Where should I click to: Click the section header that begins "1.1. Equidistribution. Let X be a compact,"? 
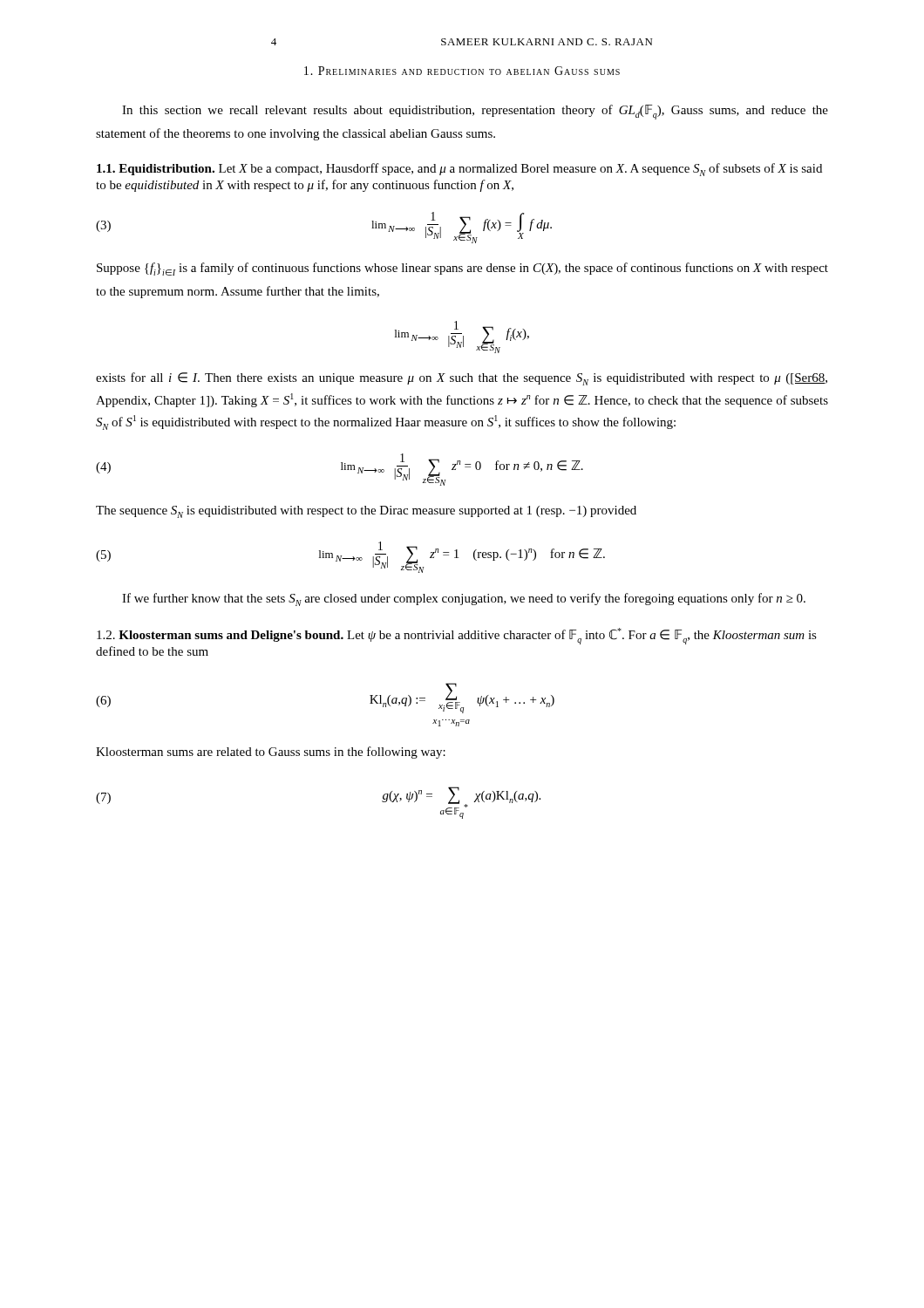coord(459,177)
